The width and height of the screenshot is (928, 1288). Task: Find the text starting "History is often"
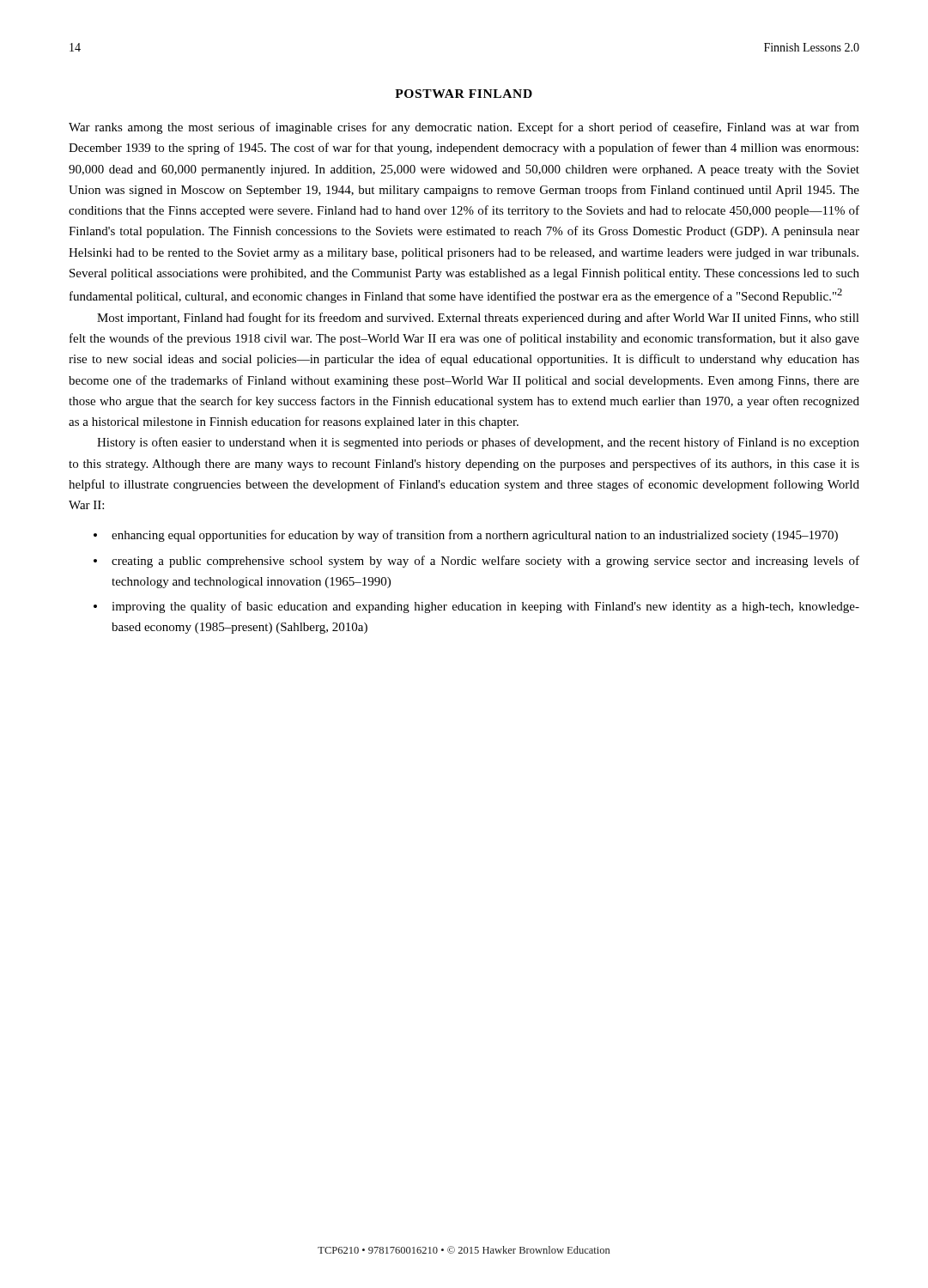tap(464, 474)
